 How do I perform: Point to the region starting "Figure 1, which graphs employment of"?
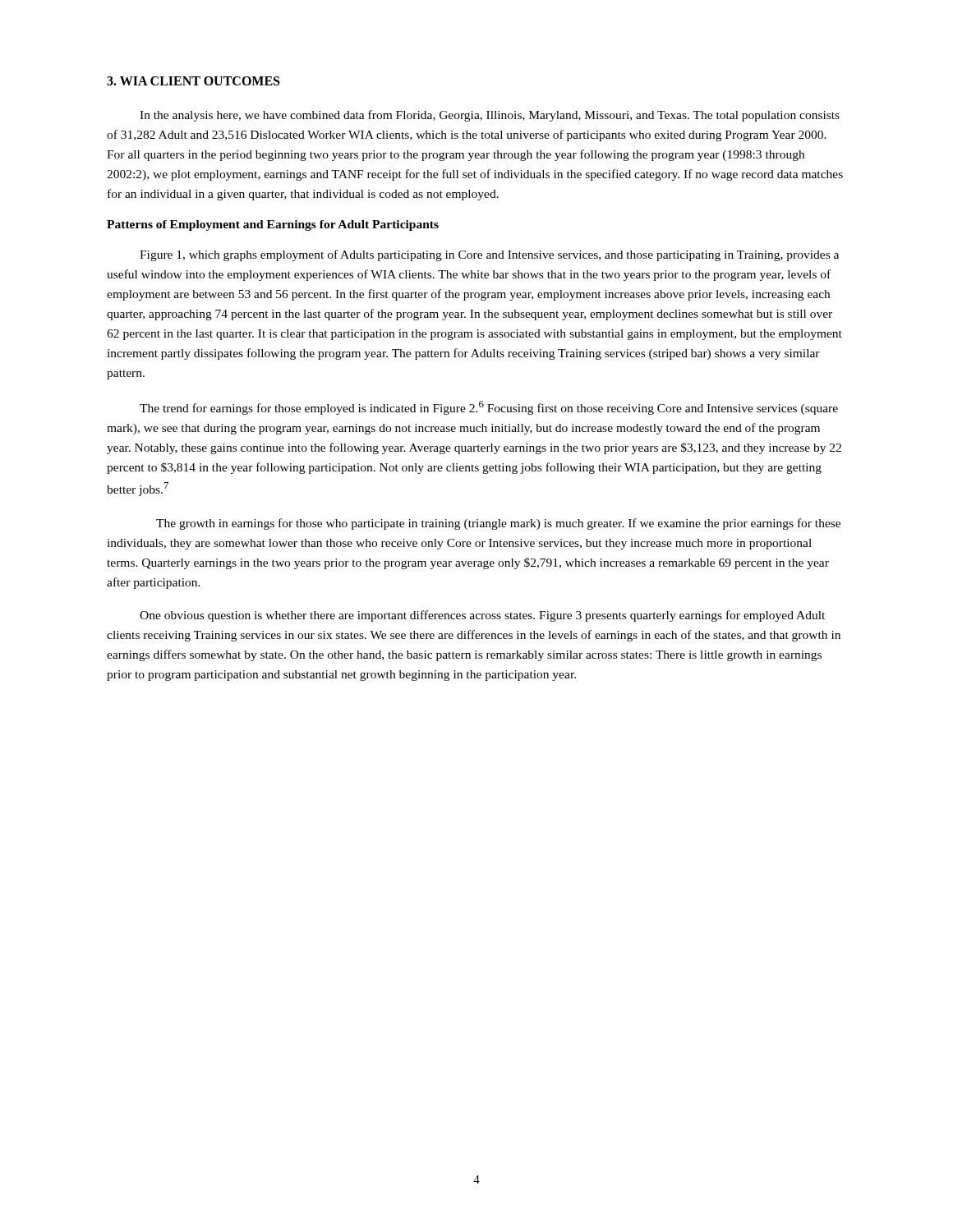[x=474, y=313]
